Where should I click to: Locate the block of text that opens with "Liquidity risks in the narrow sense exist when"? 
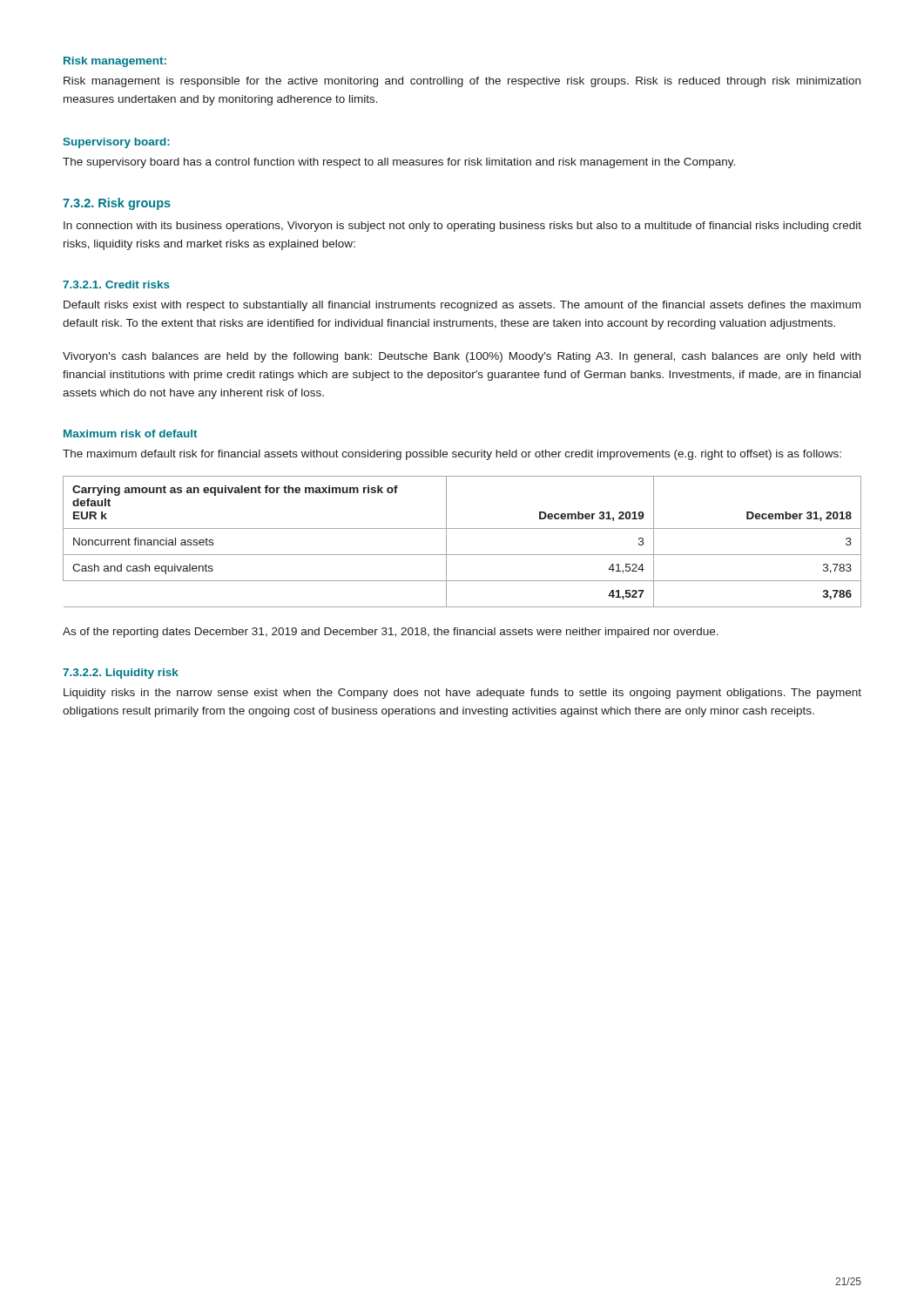(462, 701)
